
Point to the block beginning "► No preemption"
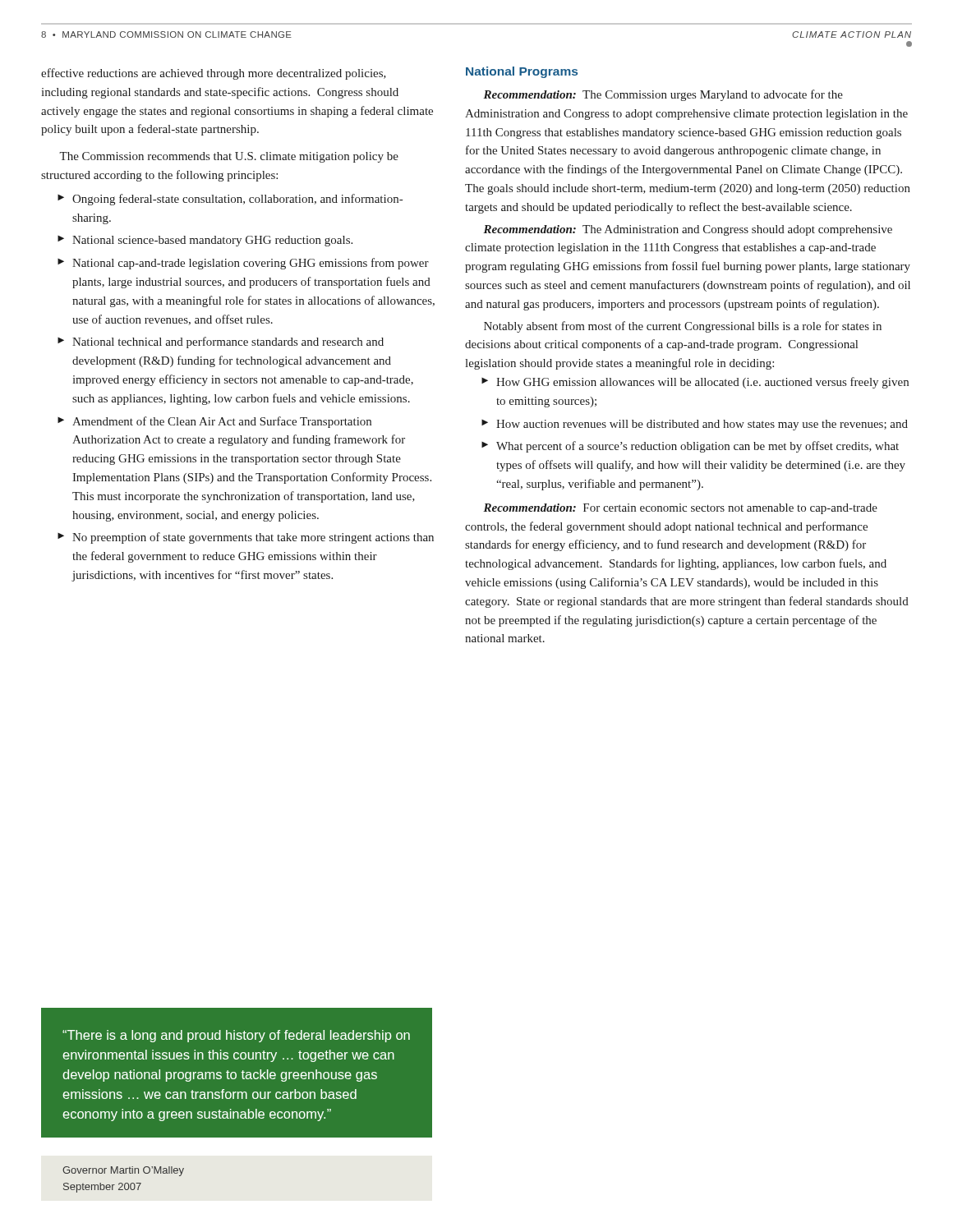246,556
